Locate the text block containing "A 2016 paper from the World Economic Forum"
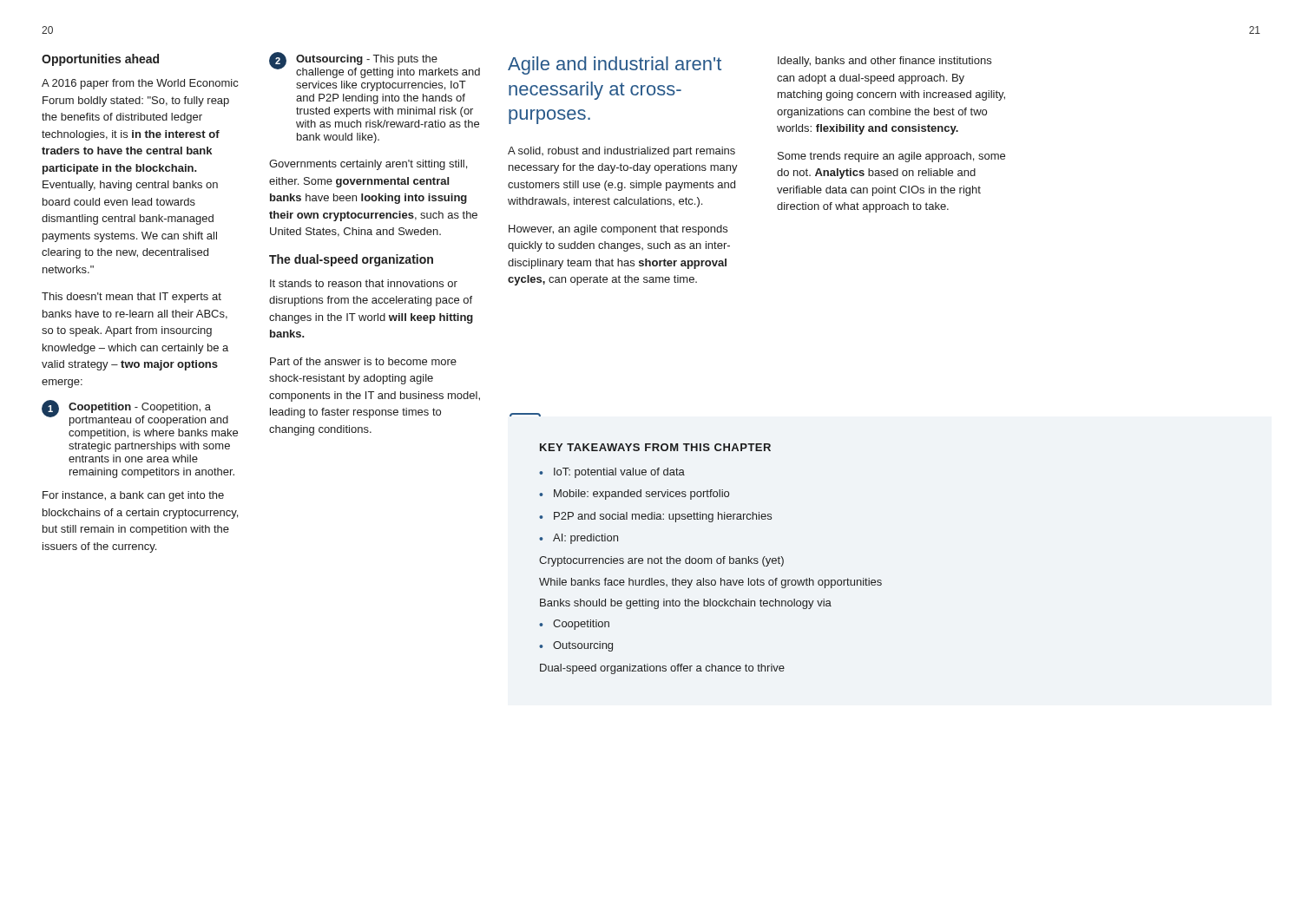The height and width of the screenshot is (924, 1302). point(141,232)
